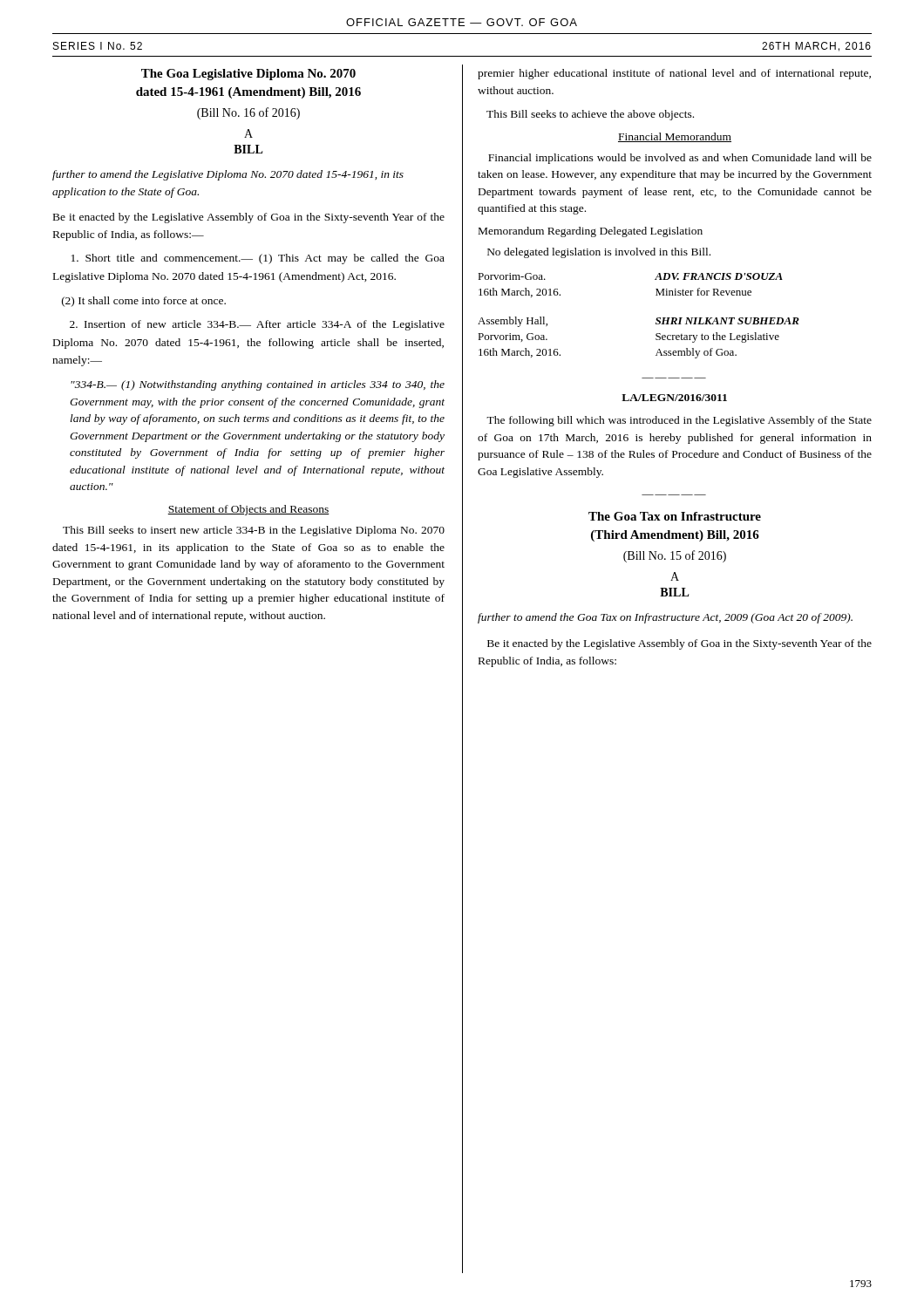
Task: Locate the block of text that opens with "Financial implications would"
Action: click(x=675, y=183)
